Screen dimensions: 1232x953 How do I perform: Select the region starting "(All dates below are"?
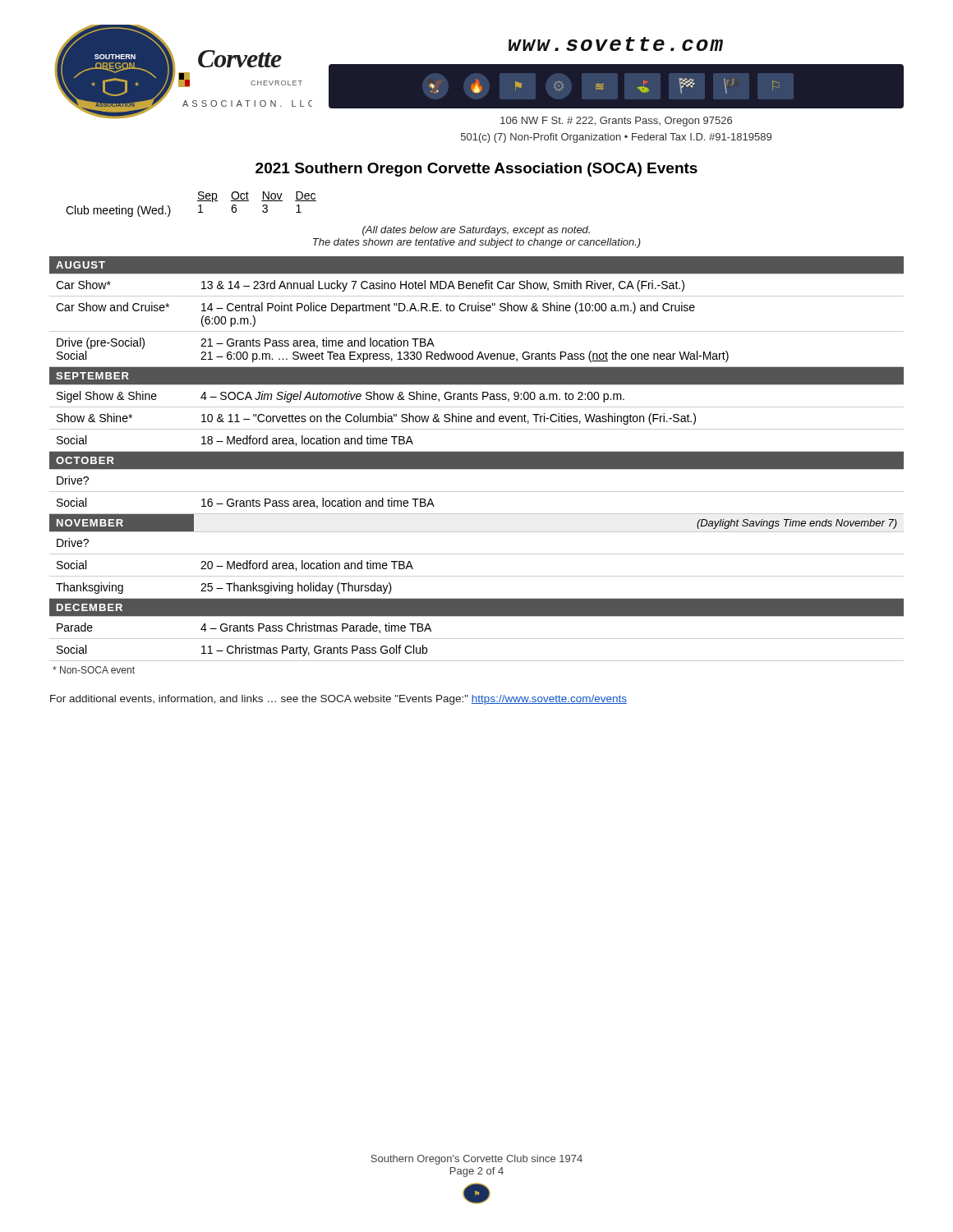click(x=476, y=236)
